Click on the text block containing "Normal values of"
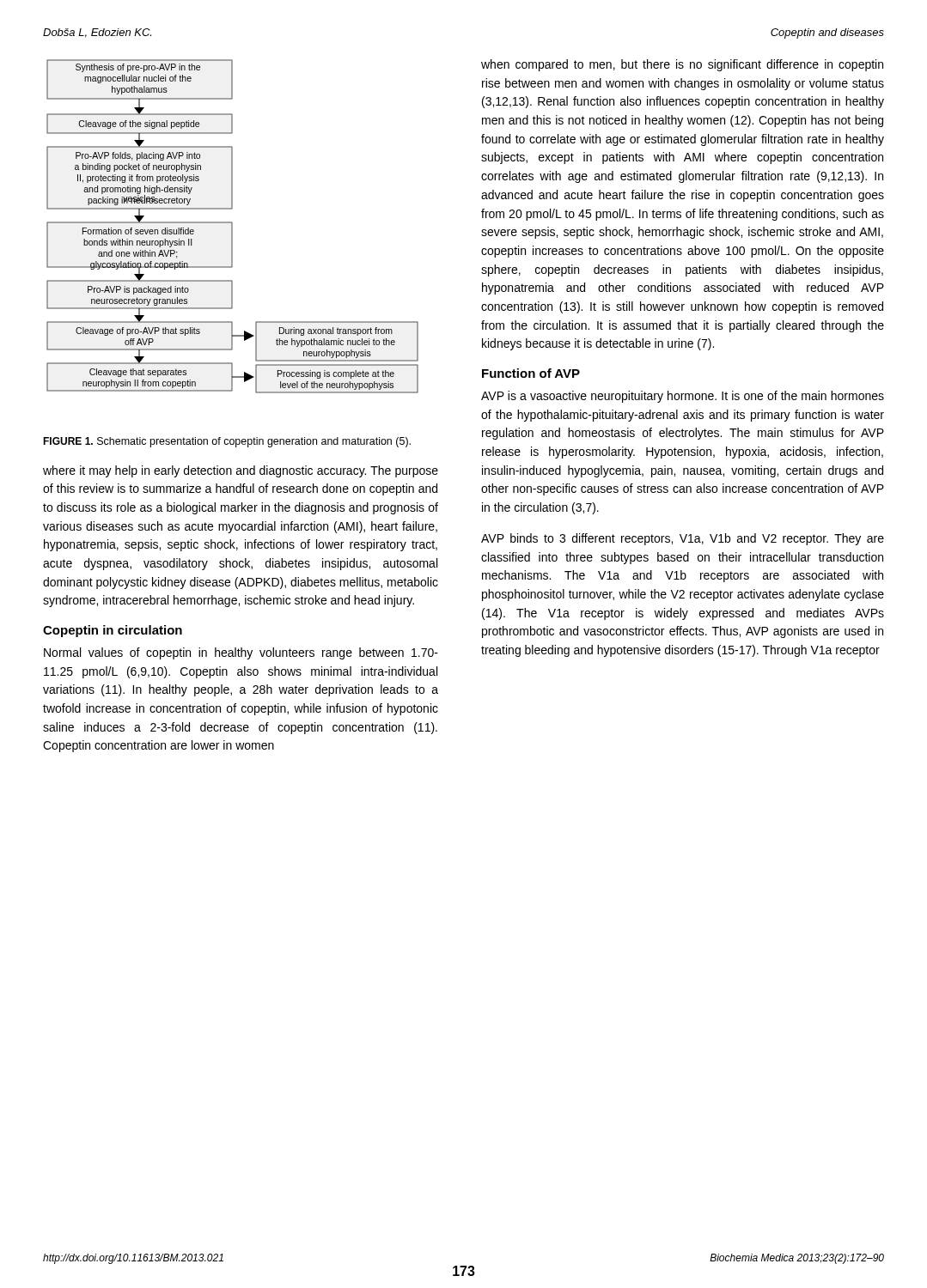The image size is (927, 1288). [241, 699]
